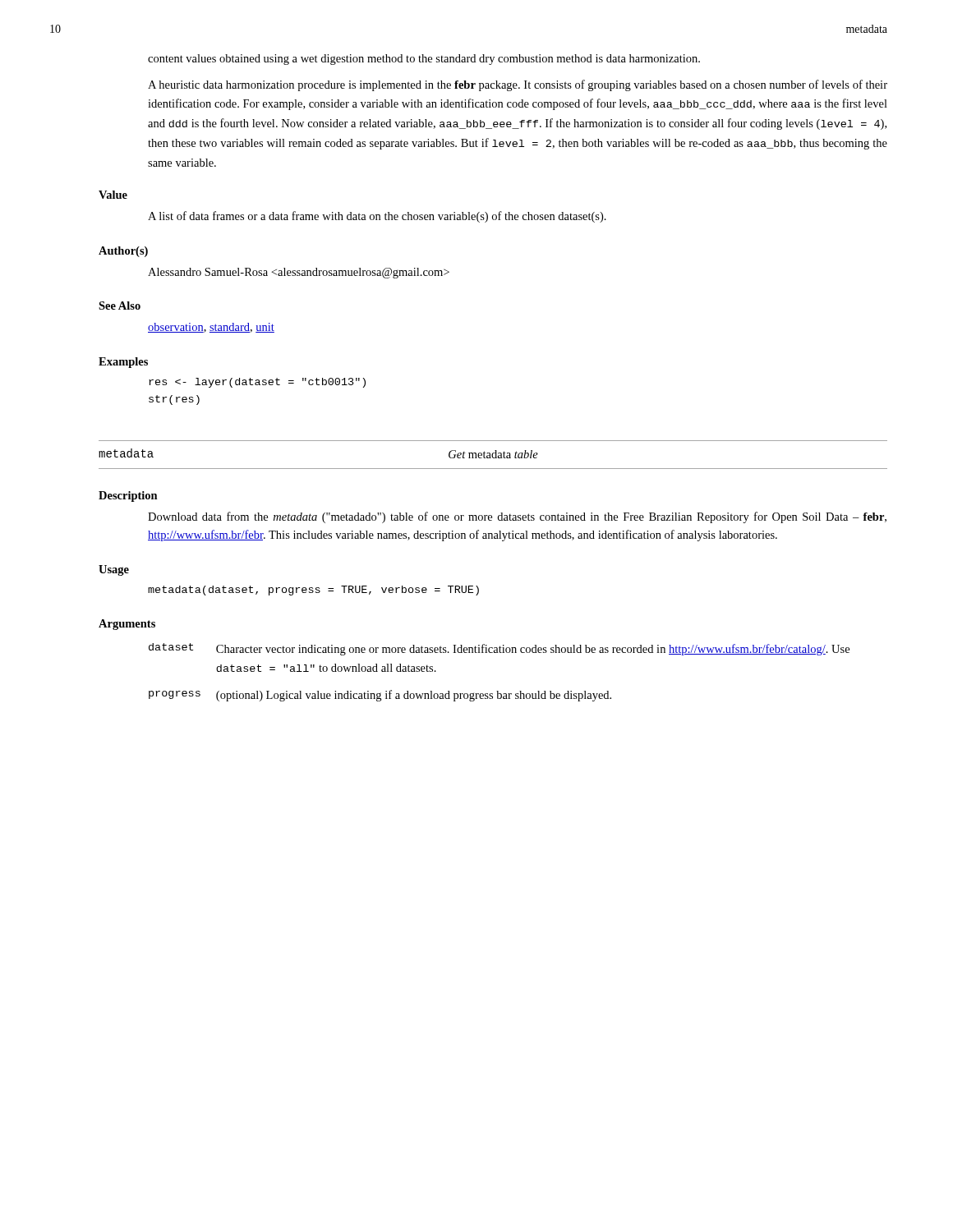Click on the text block that says "Download data from"
The height and width of the screenshot is (1232, 953).
518,526
